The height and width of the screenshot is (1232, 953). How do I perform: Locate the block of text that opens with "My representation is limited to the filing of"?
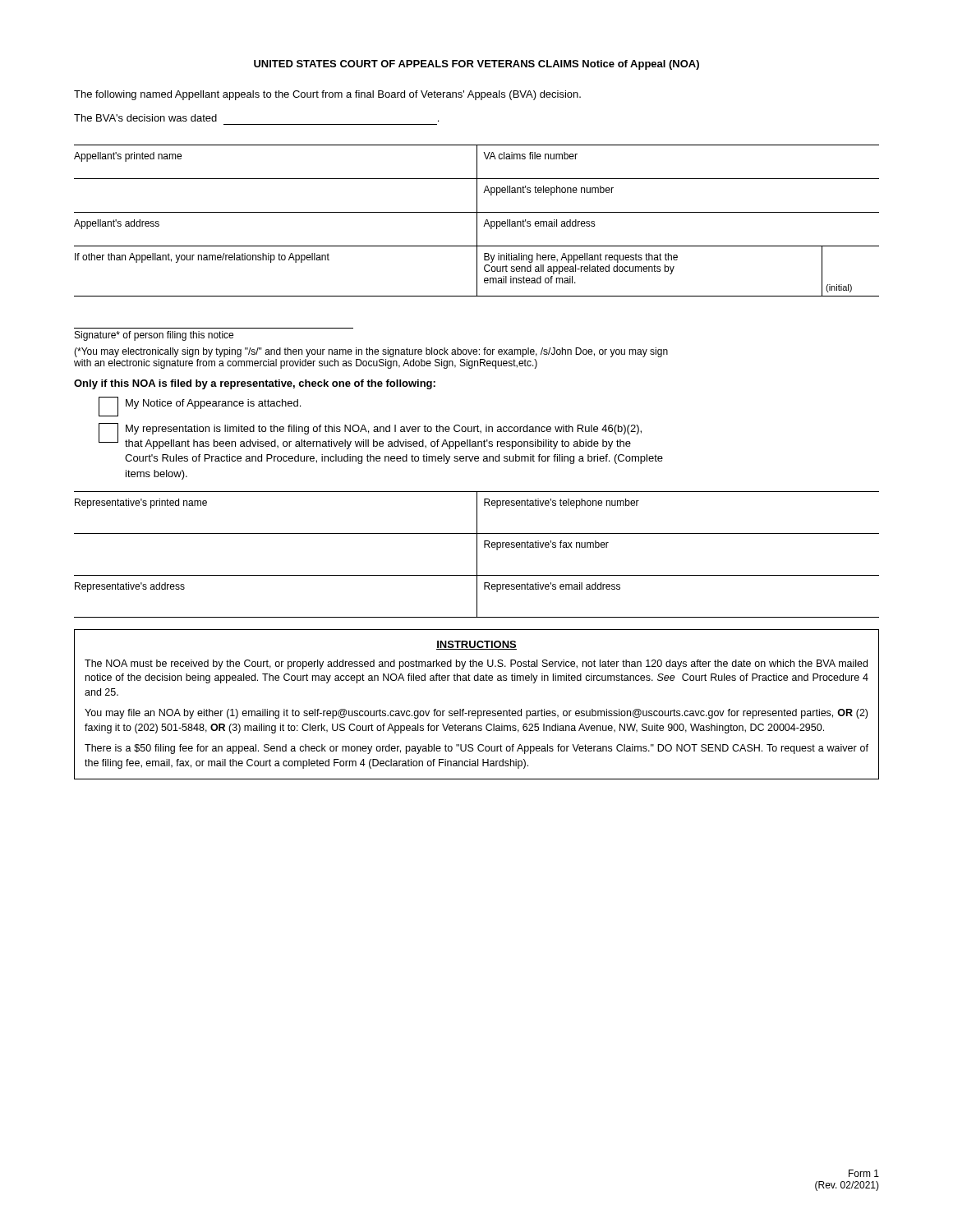(489, 451)
